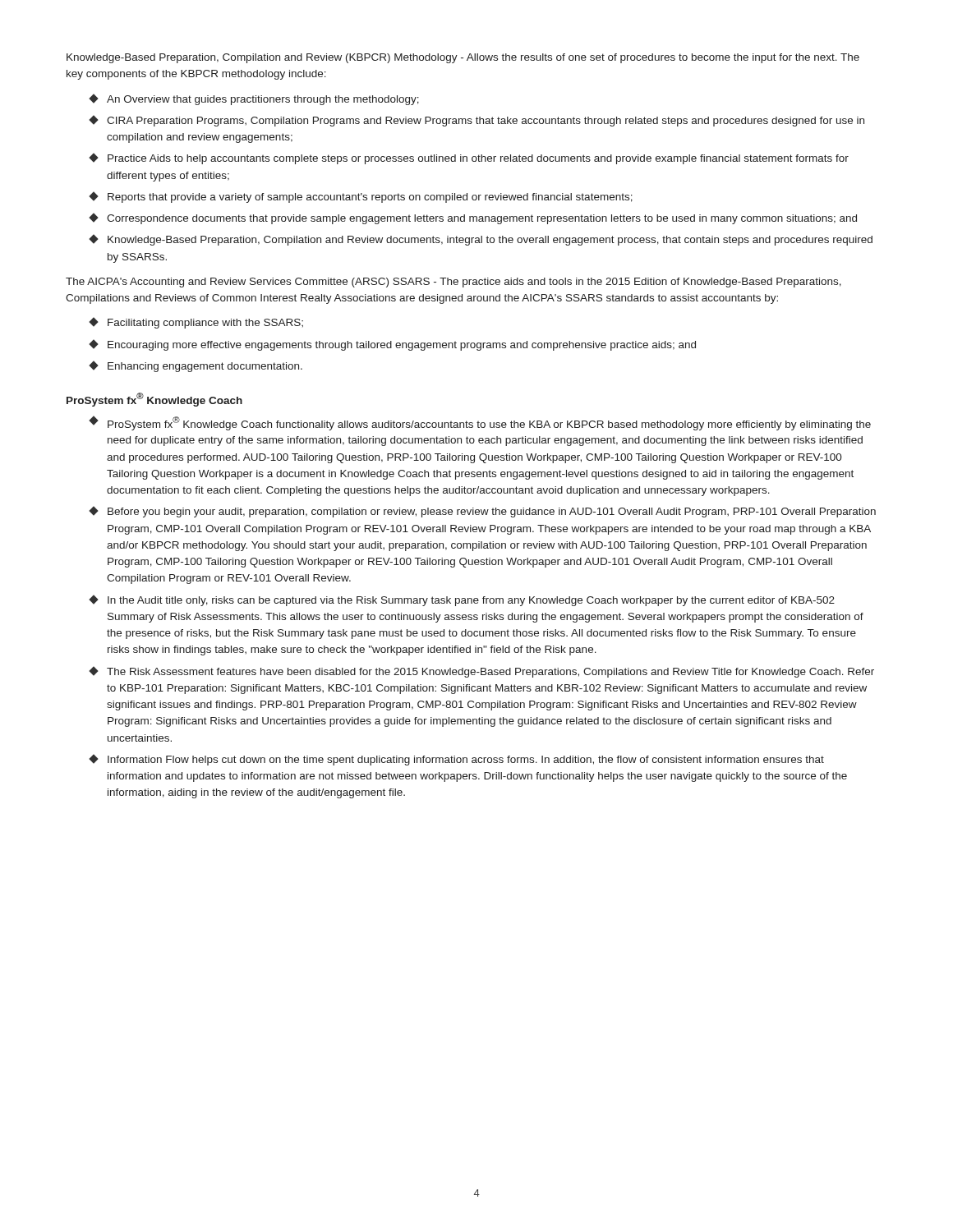Click on the text block starting "Facilitating compliance with the SSARS;"
This screenshot has height=1232, width=953.
tap(197, 323)
